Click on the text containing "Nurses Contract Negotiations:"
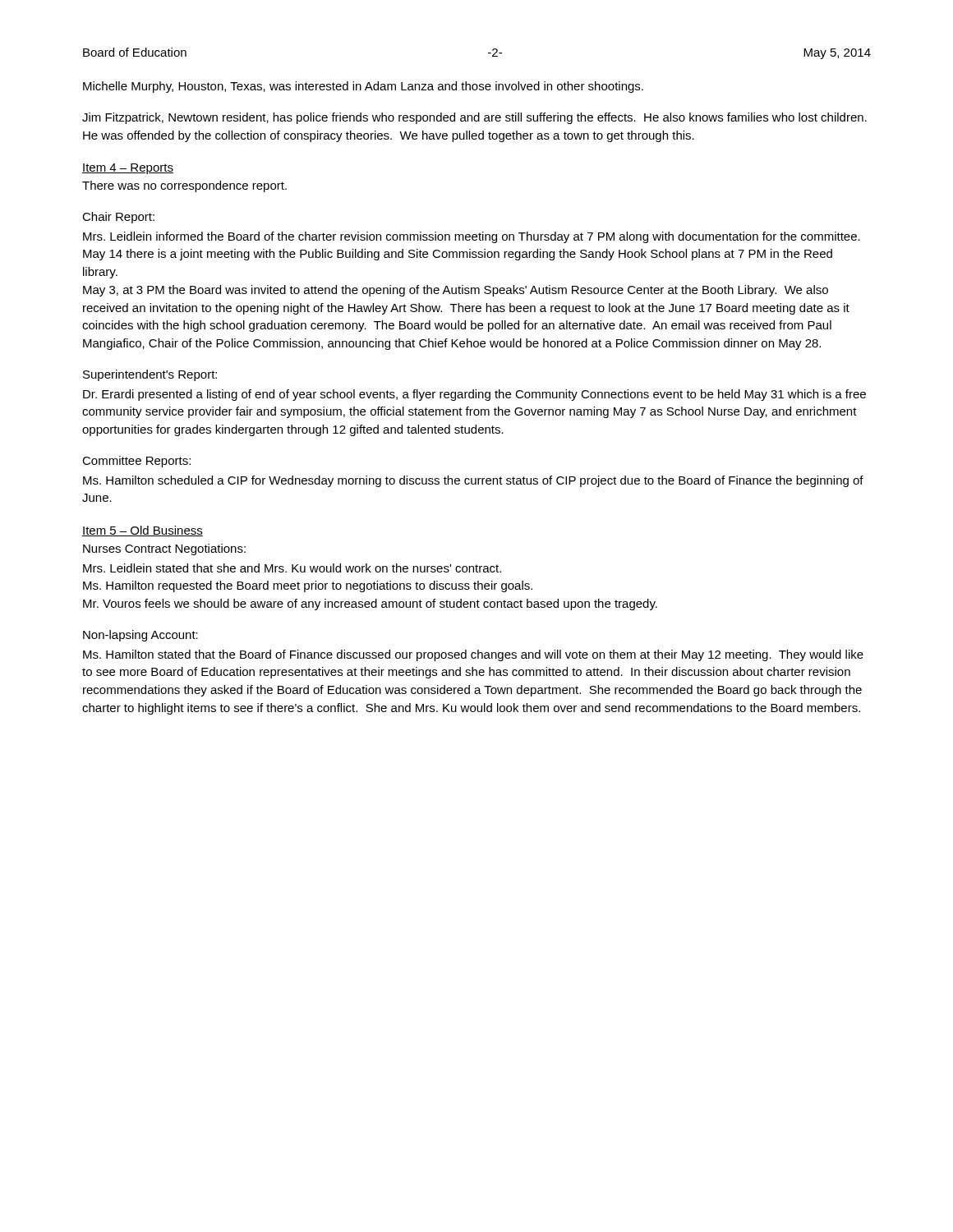 click(x=164, y=548)
